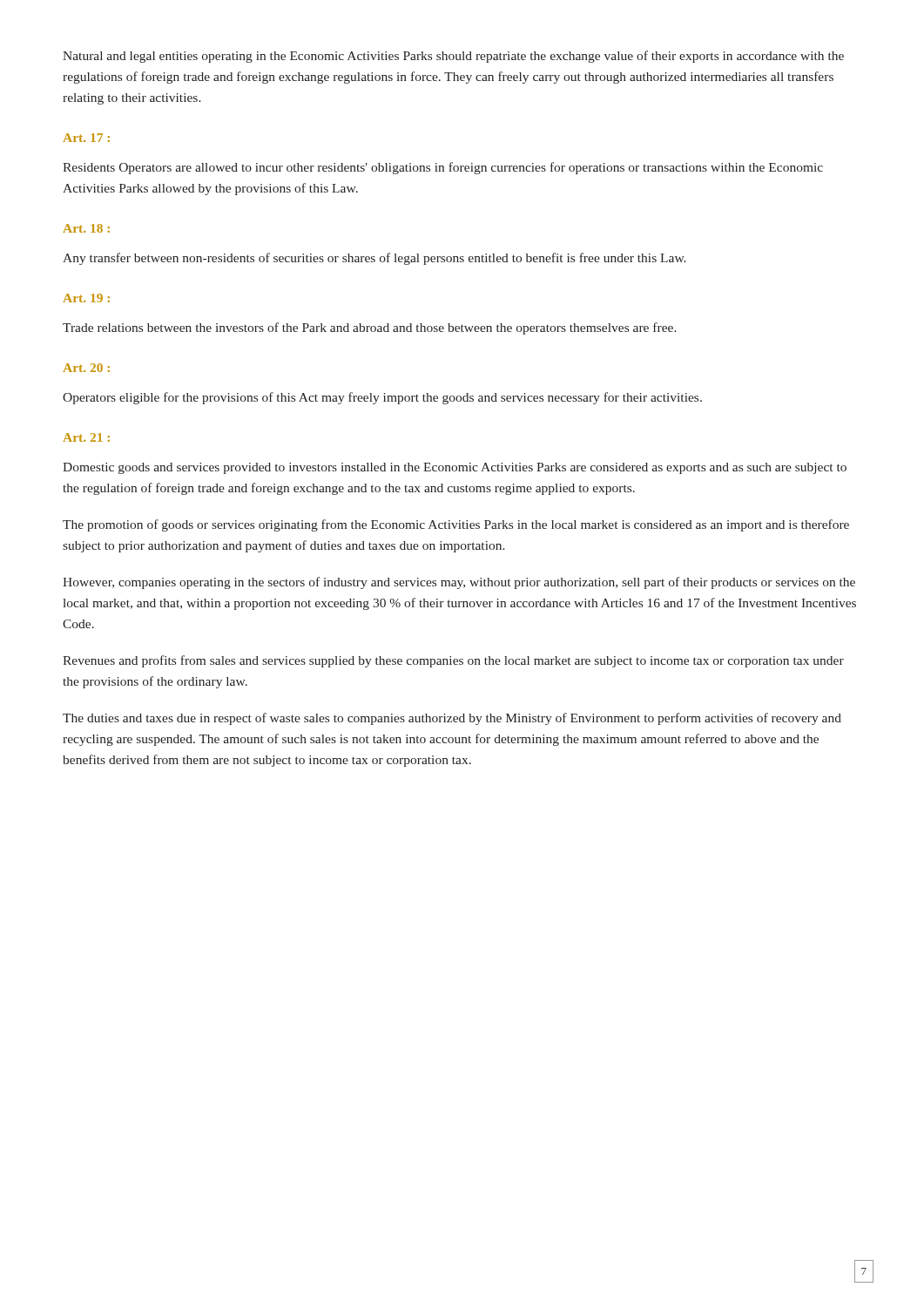Find the text block containing "Natural and legal entities operating"
This screenshot has height=1307, width=924.
453,76
